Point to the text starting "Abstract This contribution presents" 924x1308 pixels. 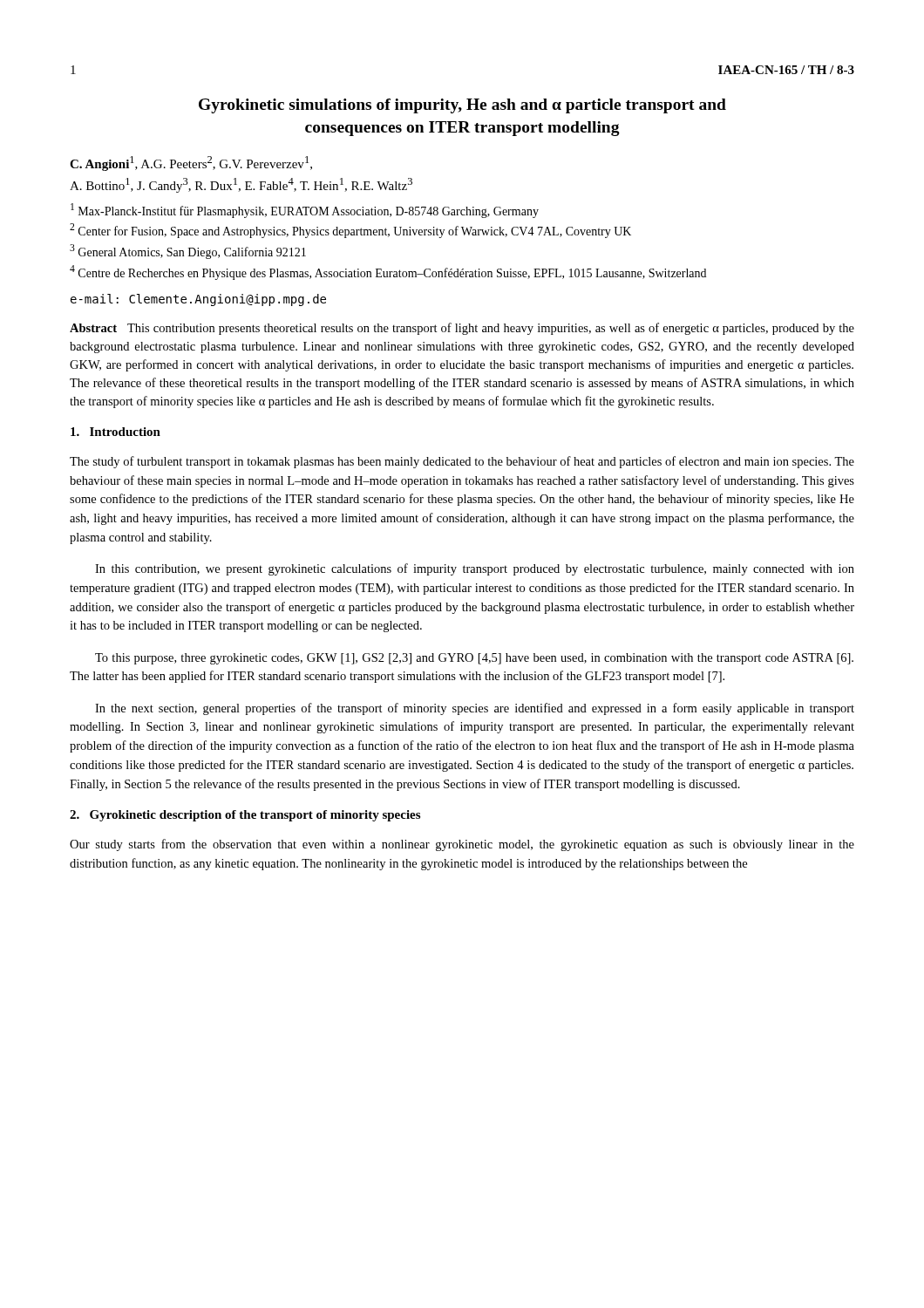[x=462, y=365]
